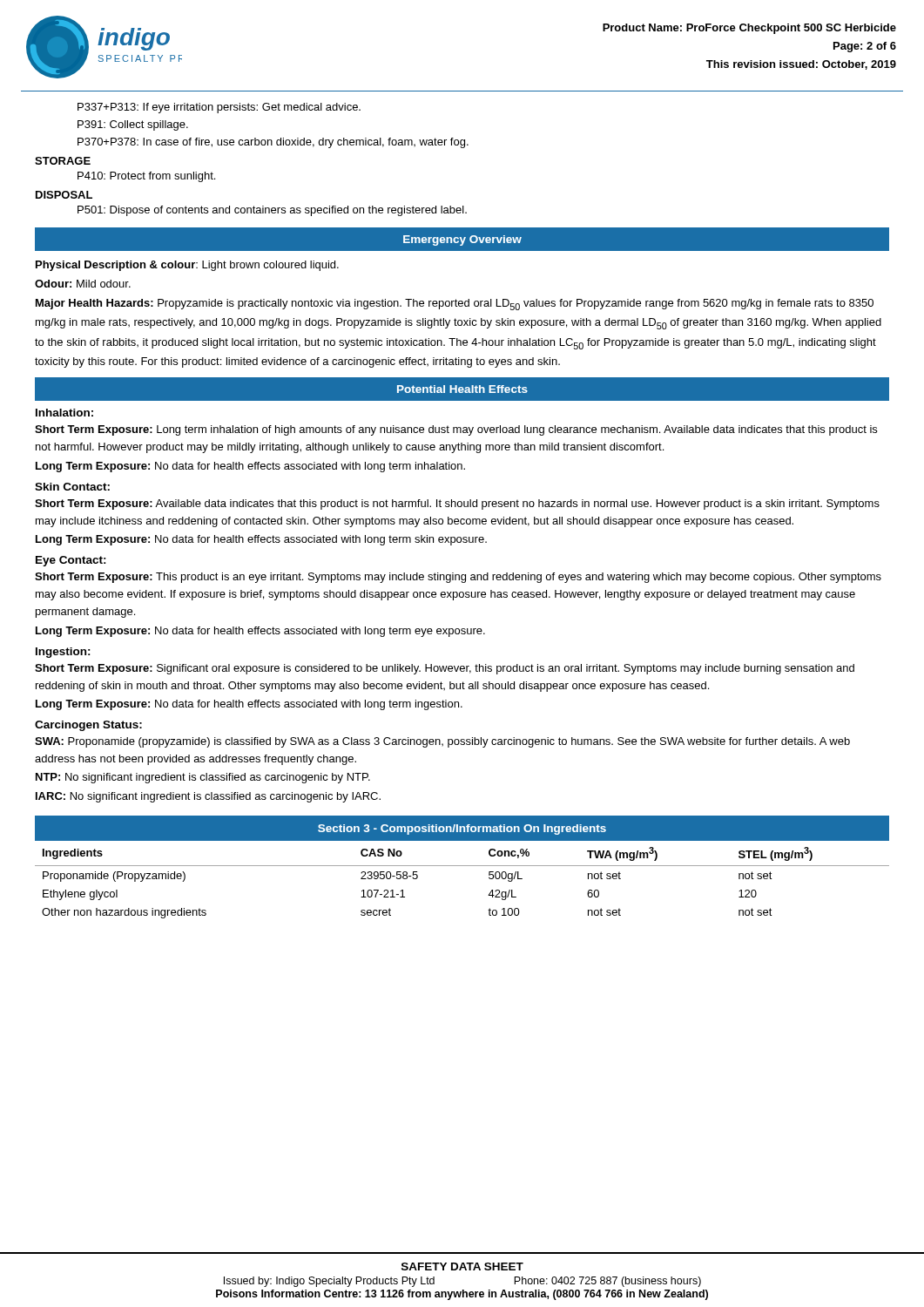This screenshot has width=924, height=1307.
Task: Point to the passage starting "Carcinogen Status:"
Action: [89, 725]
